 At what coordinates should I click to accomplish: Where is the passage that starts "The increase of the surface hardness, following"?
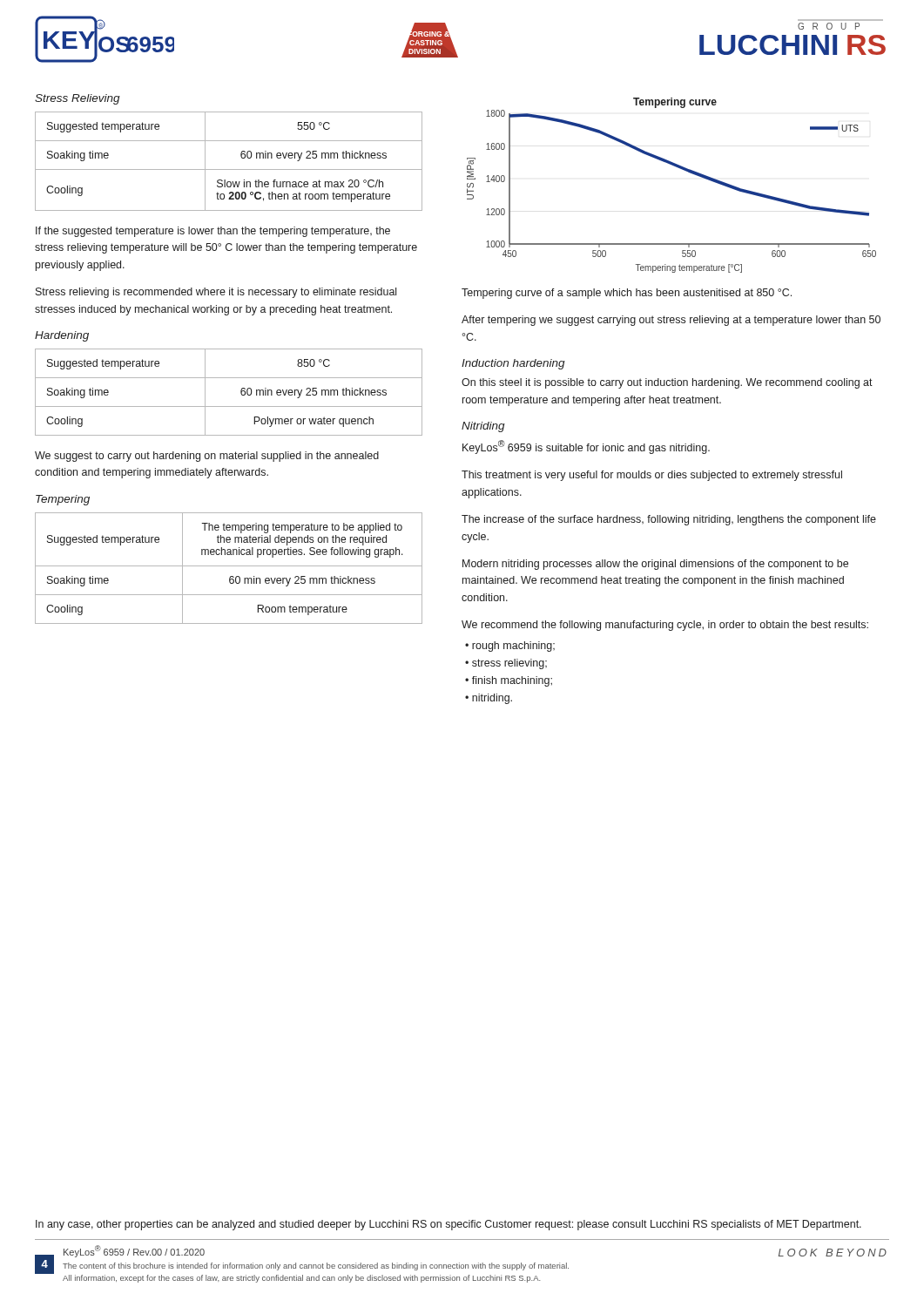pos(669,528)
